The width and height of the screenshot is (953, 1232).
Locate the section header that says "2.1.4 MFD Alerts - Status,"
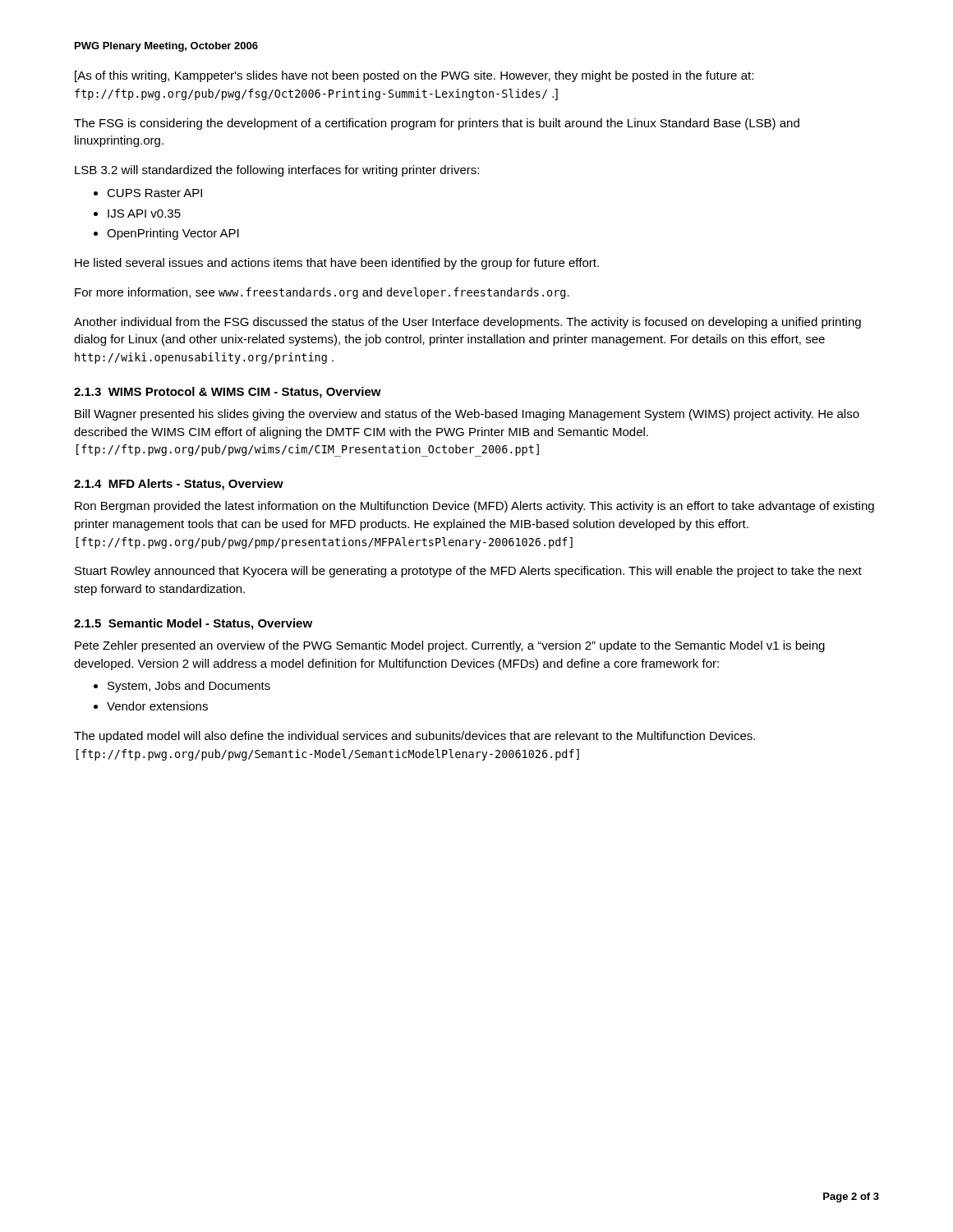[x=178, y=483]
